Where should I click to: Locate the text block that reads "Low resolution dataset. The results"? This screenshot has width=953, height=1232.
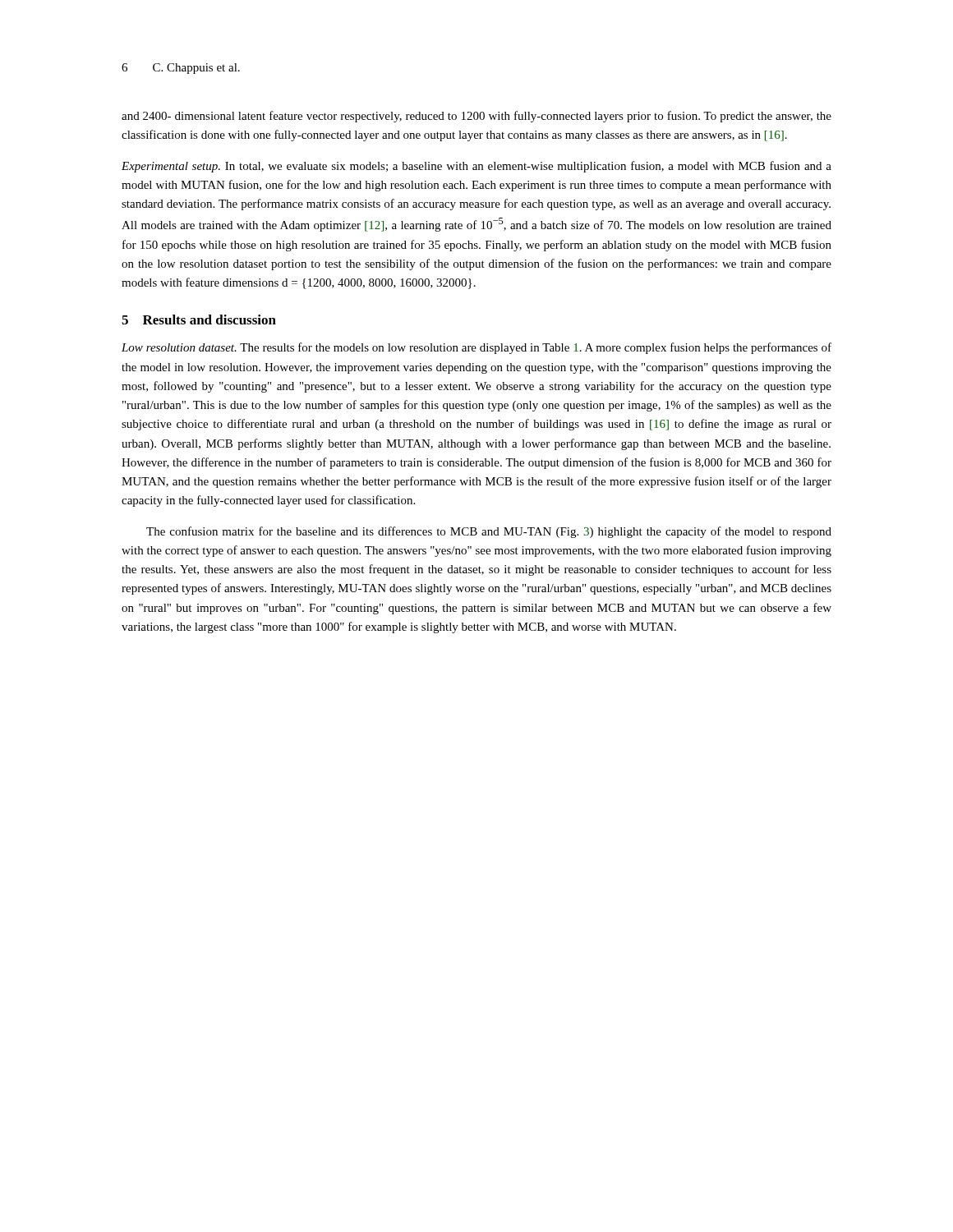pyautogui.click(x=476, y=424)
